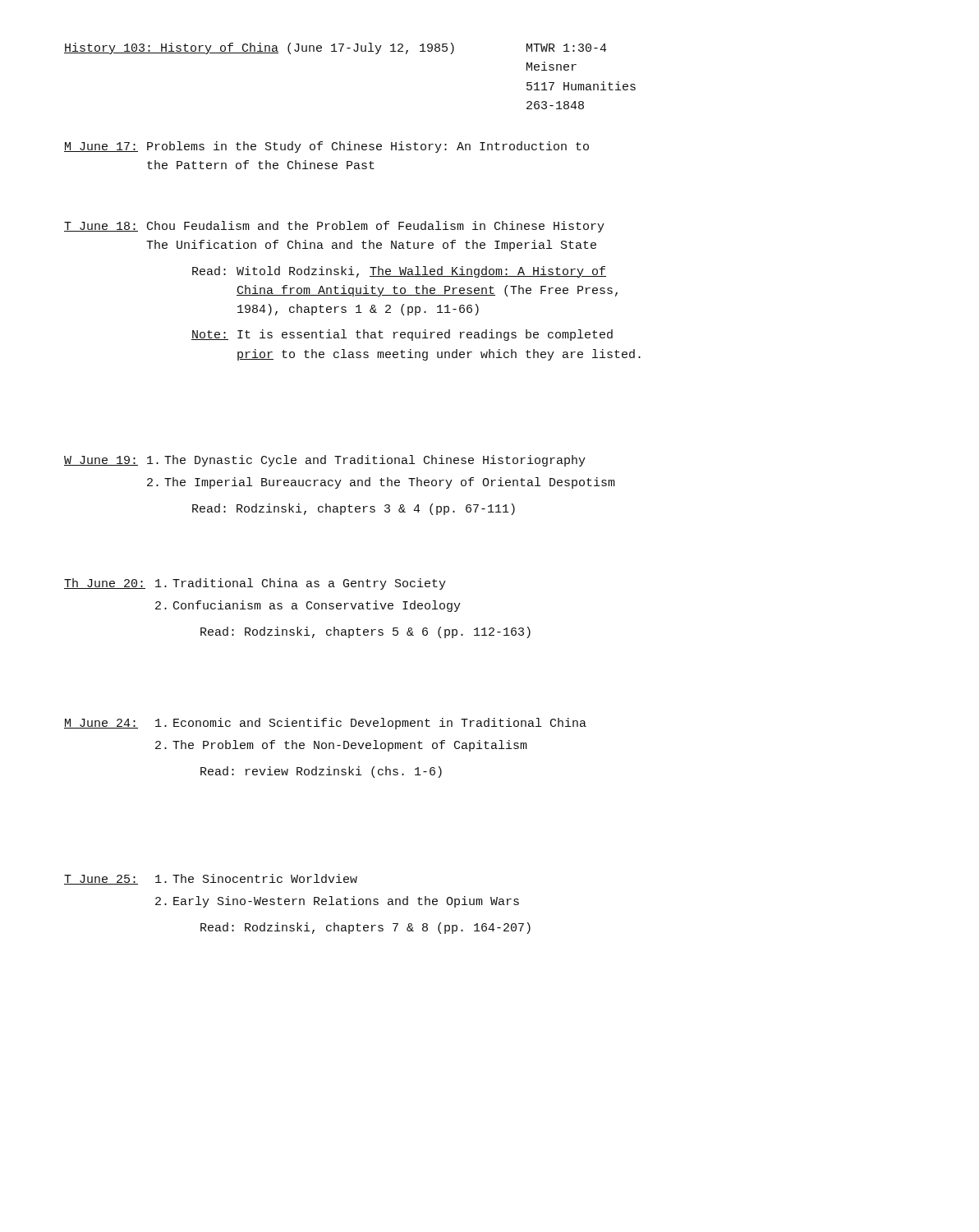The width and height of the screenshot is (979, 1232).
Task: Click on the region starting "T June 25: 1.The Sinocentric"
Action: tap(490, 904)
